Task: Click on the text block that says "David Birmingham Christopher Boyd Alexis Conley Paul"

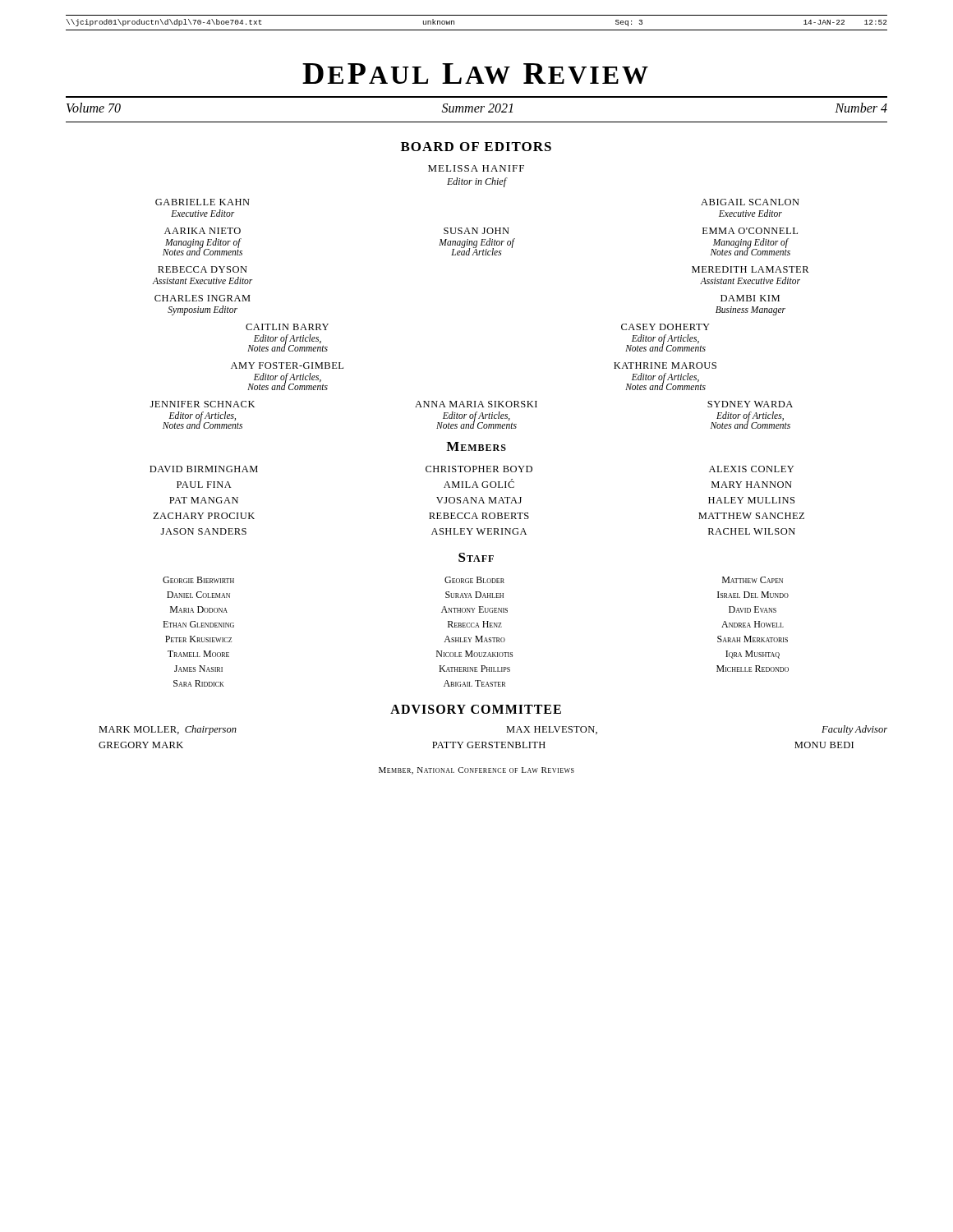Action: click(476, 501)
